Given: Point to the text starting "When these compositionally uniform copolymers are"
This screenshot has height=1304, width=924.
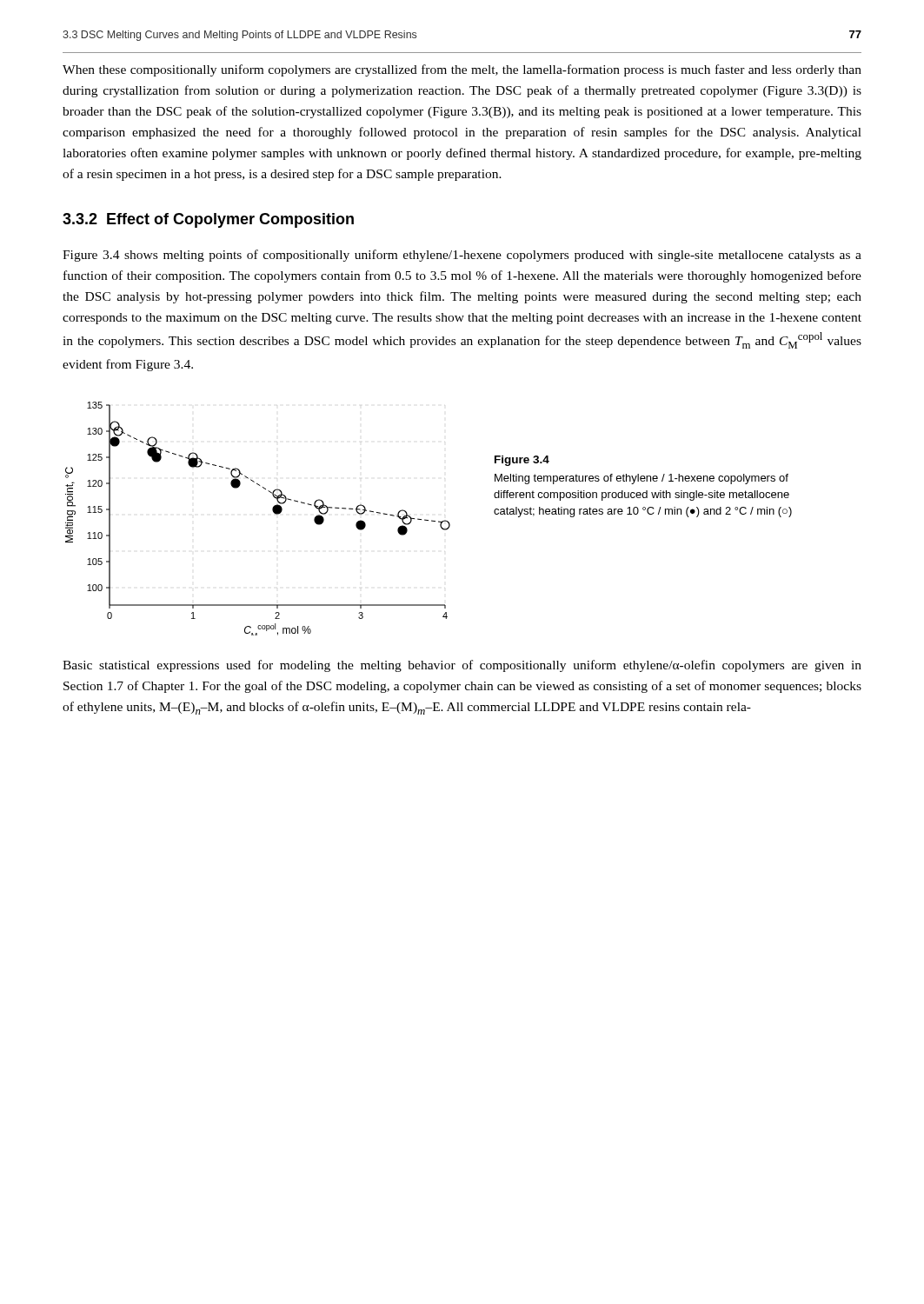Looking at the screenshot, I should coord(462,121).
